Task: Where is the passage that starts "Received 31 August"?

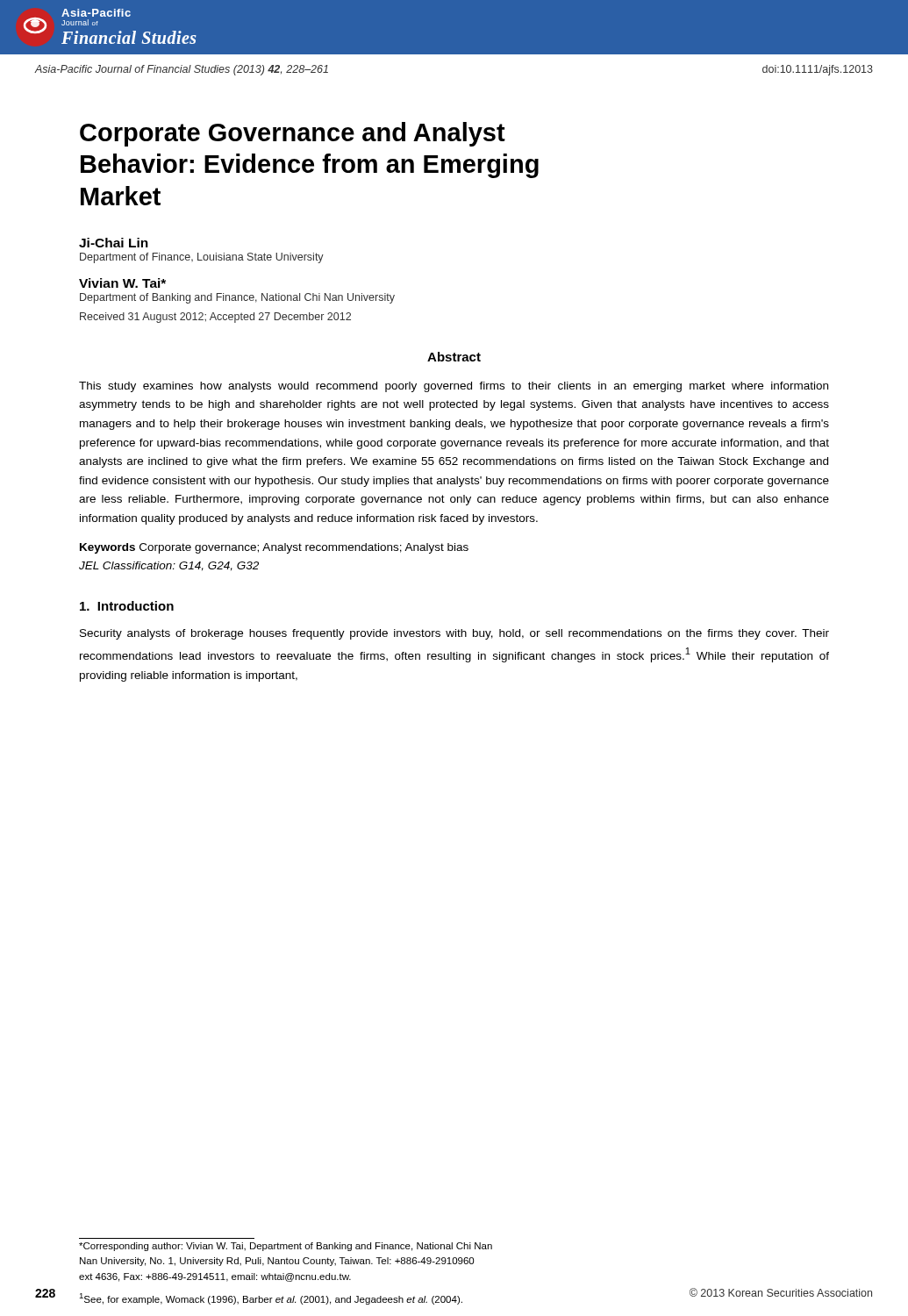Action: coord(215,316)
